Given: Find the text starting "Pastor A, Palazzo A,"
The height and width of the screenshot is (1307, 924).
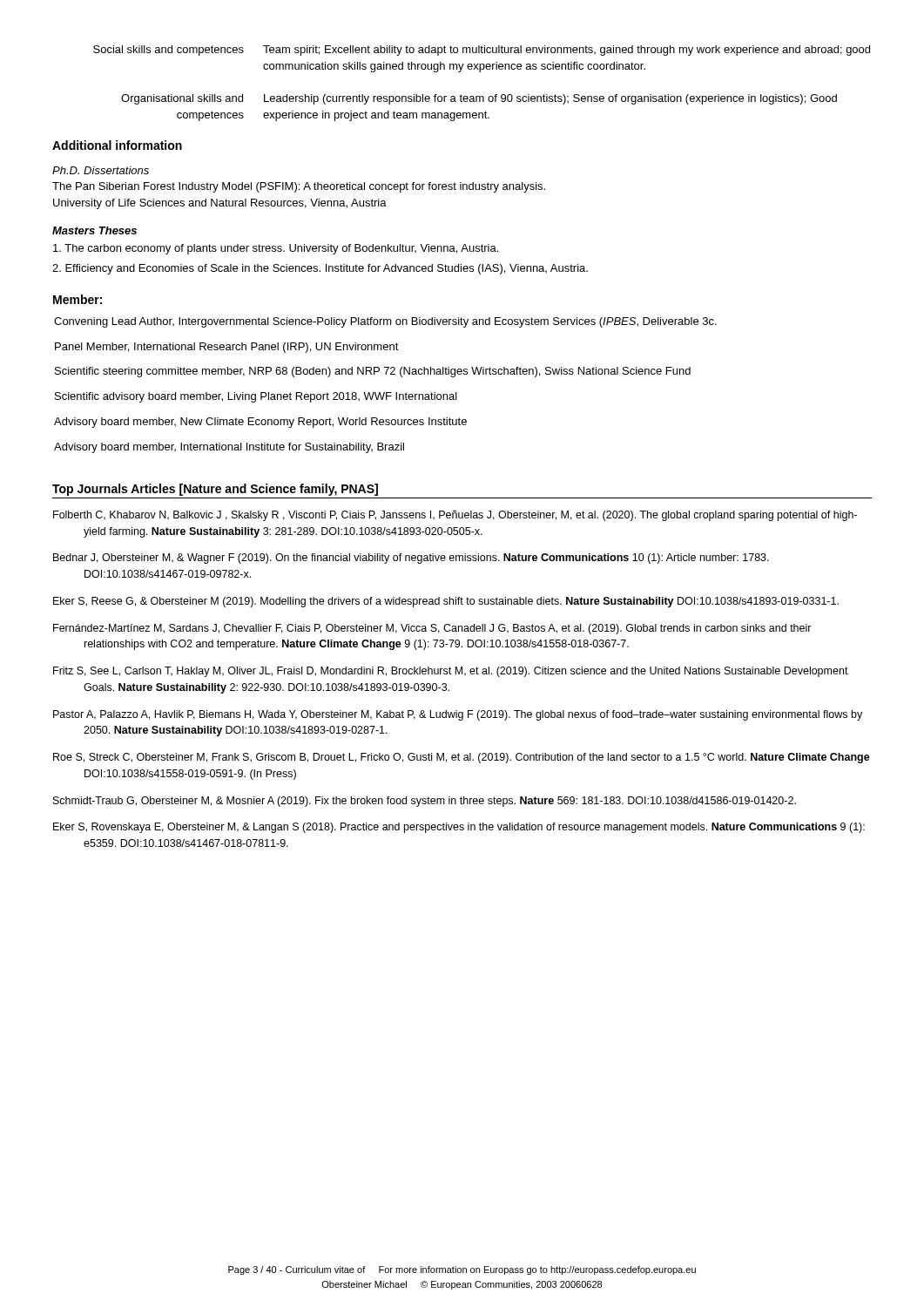Looking at the screenshot, I should 457,722.
